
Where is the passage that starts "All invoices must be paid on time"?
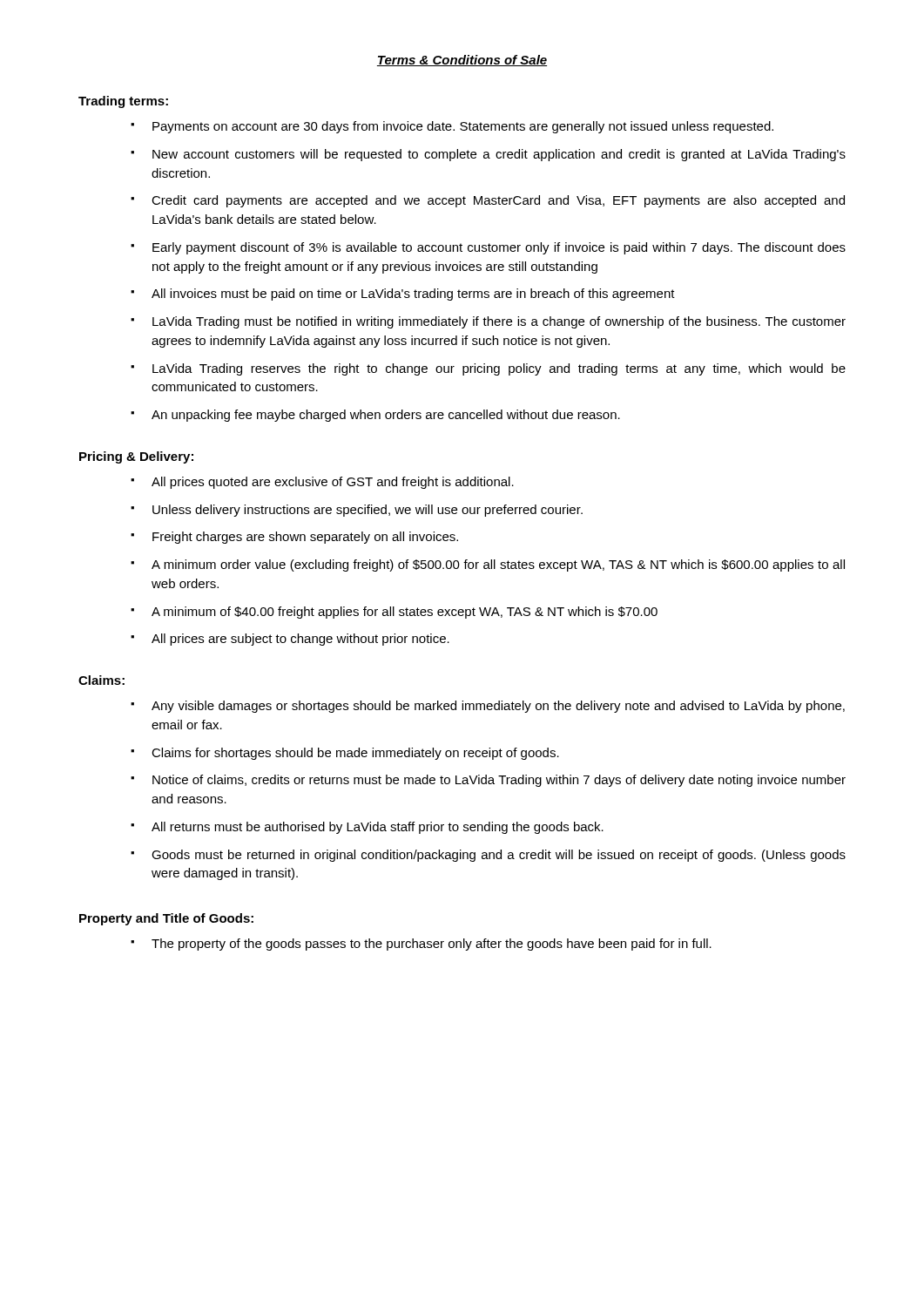tap(413, 293)
